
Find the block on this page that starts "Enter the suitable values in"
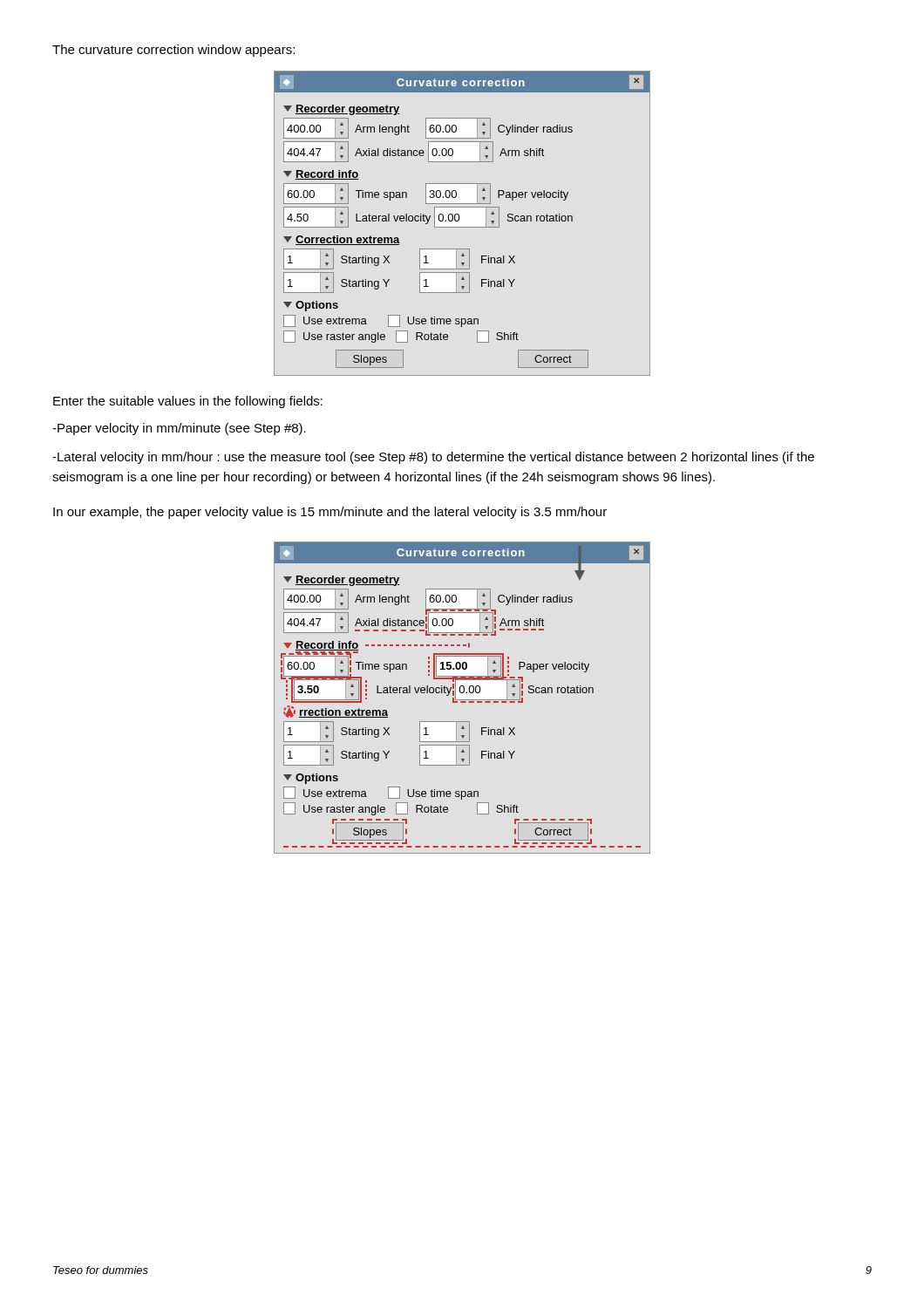pos(188,401)
